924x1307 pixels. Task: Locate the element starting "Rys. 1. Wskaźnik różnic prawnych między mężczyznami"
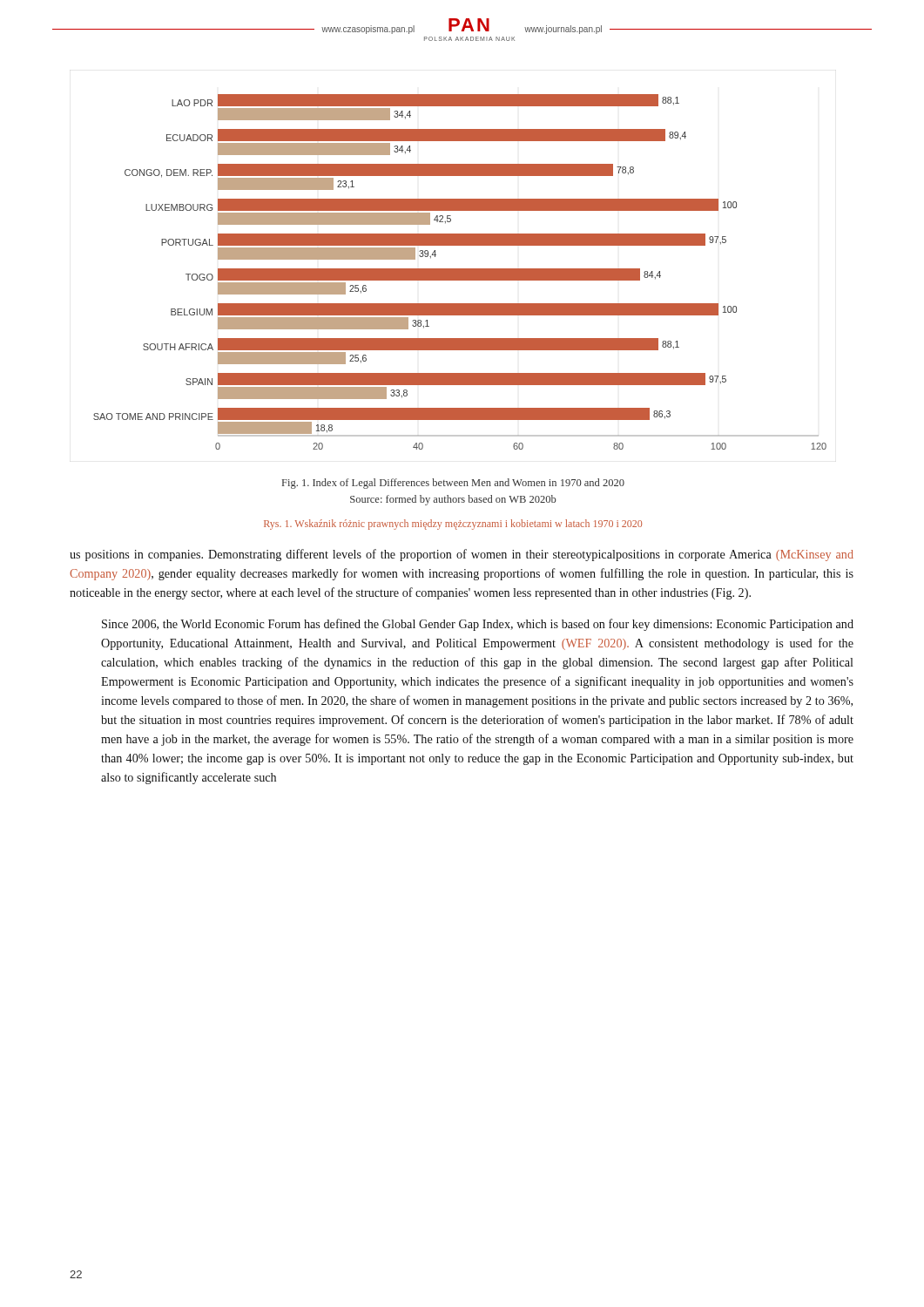point(453,524)
